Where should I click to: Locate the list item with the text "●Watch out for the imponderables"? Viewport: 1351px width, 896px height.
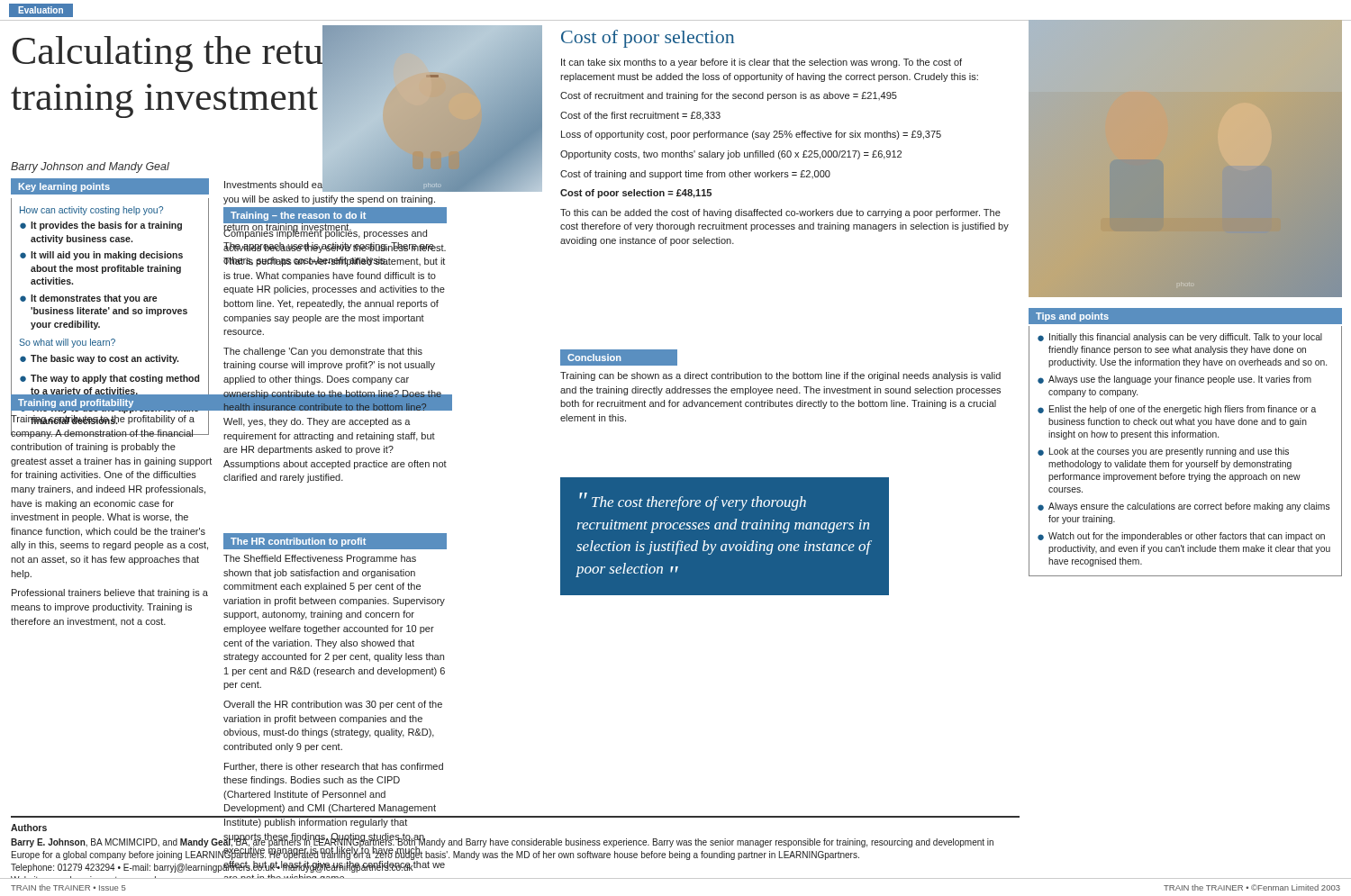(x=1185, y=549)
